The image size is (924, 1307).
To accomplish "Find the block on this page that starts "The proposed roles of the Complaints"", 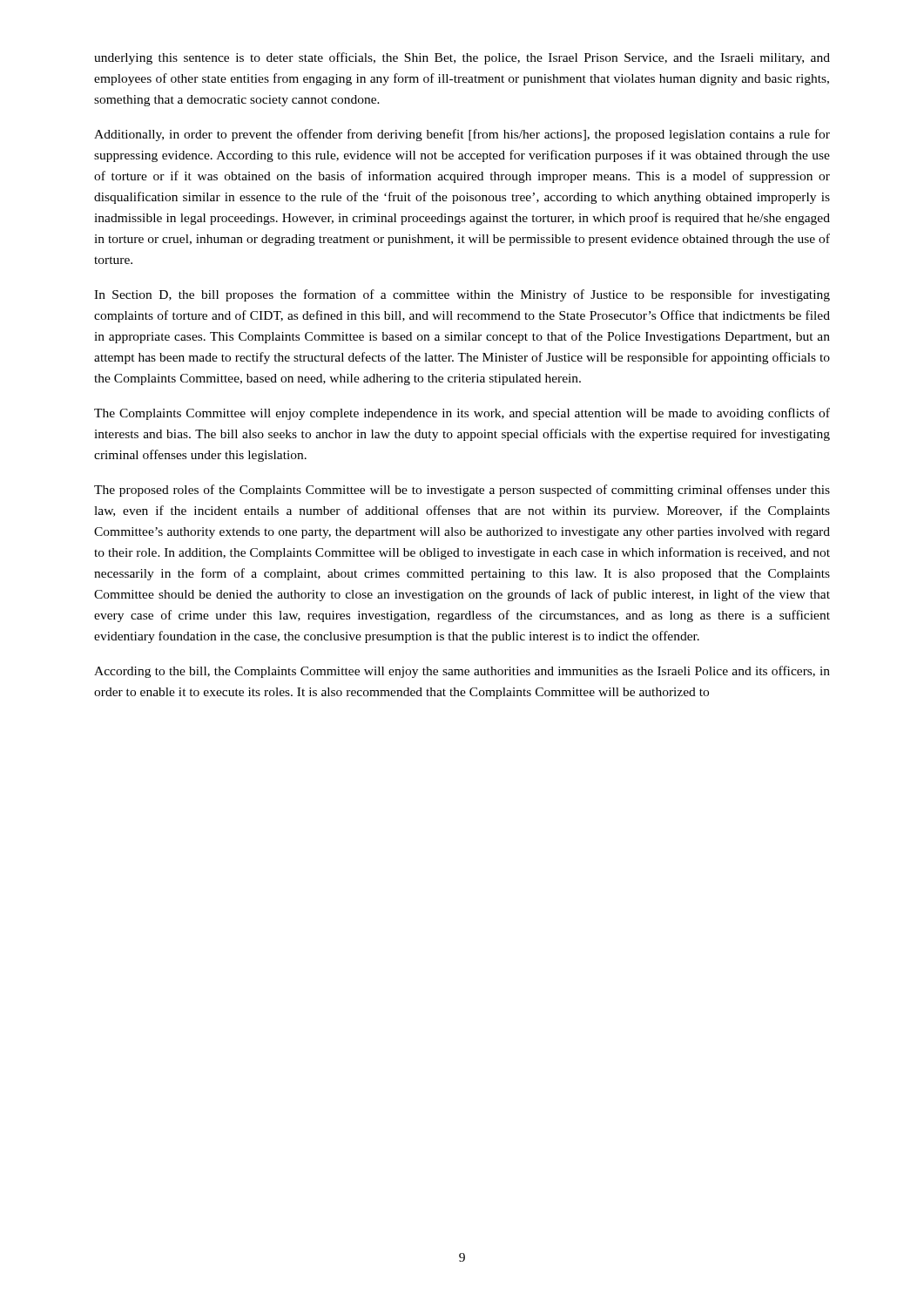I will [462, 563].
